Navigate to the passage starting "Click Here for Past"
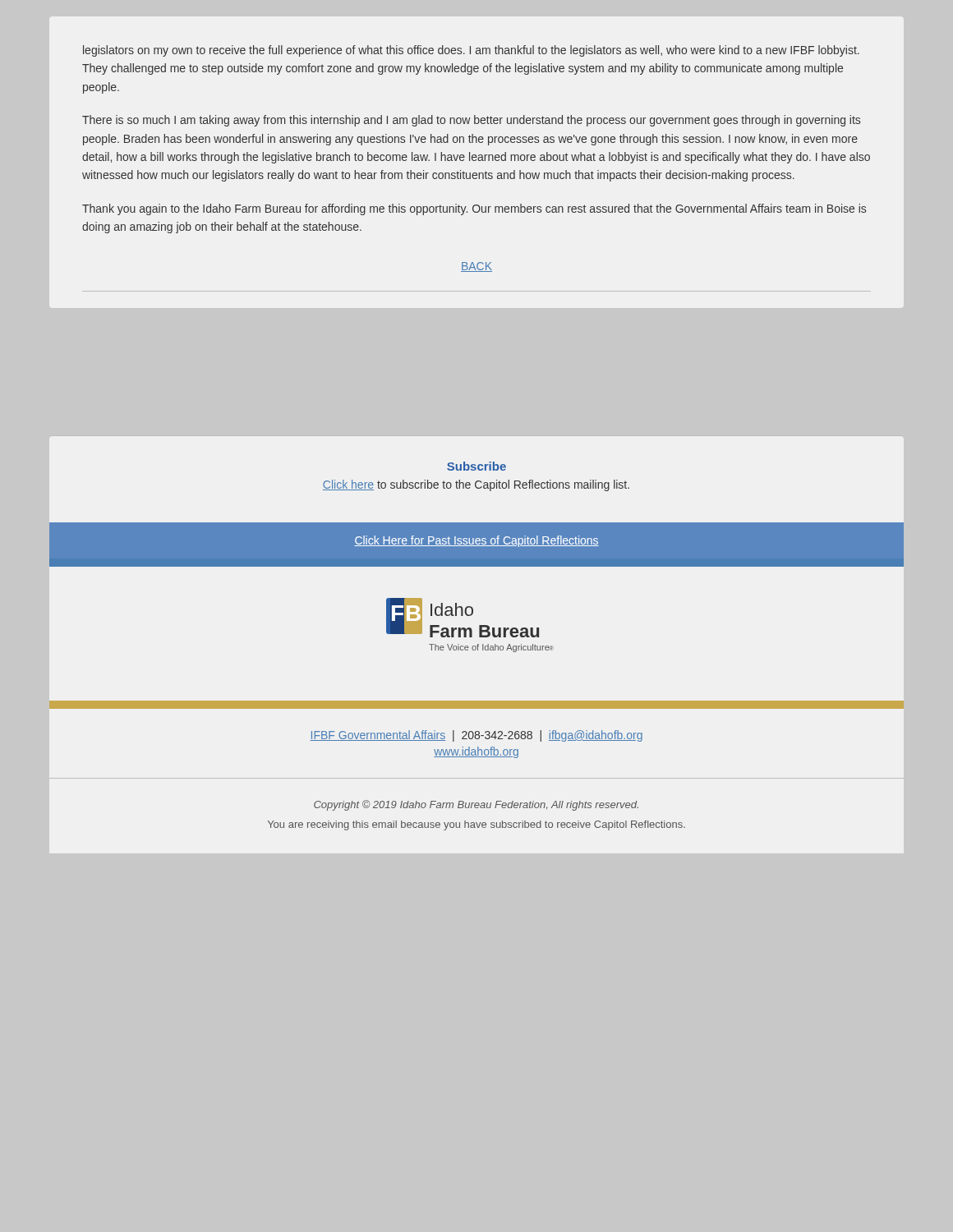Viewport: 953px width, 1232px height. coord(476,540)
